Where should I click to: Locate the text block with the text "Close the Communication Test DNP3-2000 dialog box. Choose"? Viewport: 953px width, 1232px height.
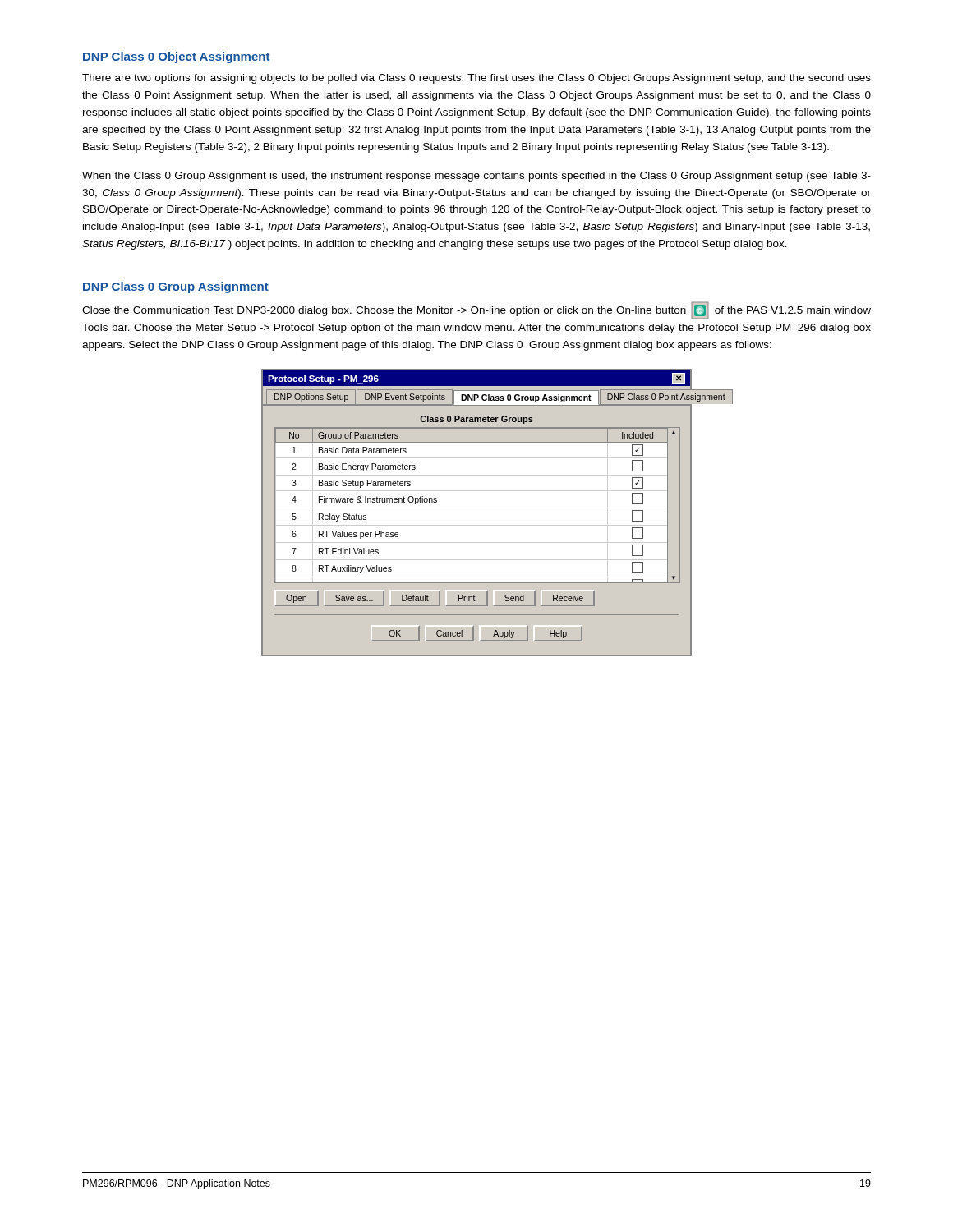point(476,326)
